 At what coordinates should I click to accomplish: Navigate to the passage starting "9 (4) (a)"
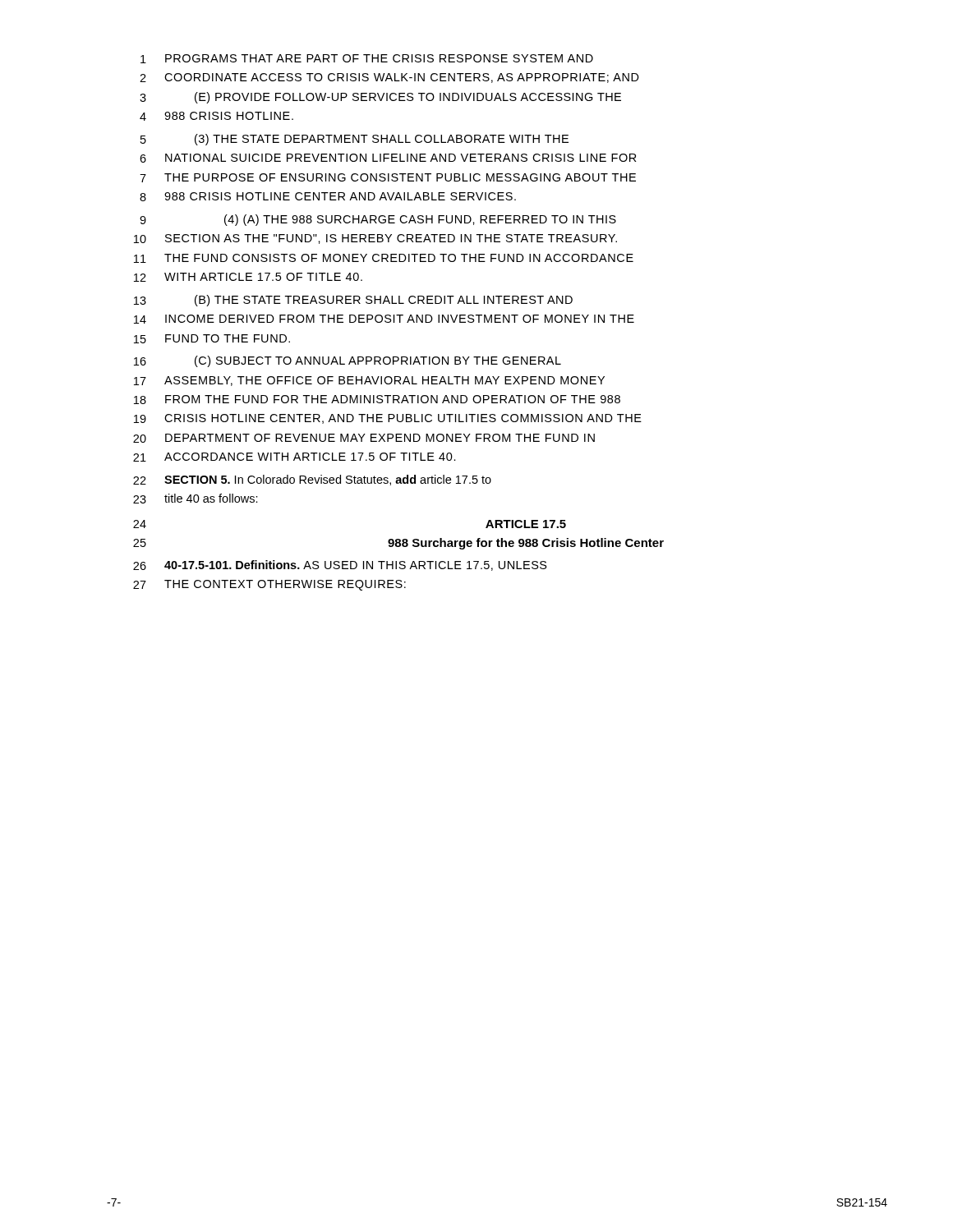tap(497, 220)
